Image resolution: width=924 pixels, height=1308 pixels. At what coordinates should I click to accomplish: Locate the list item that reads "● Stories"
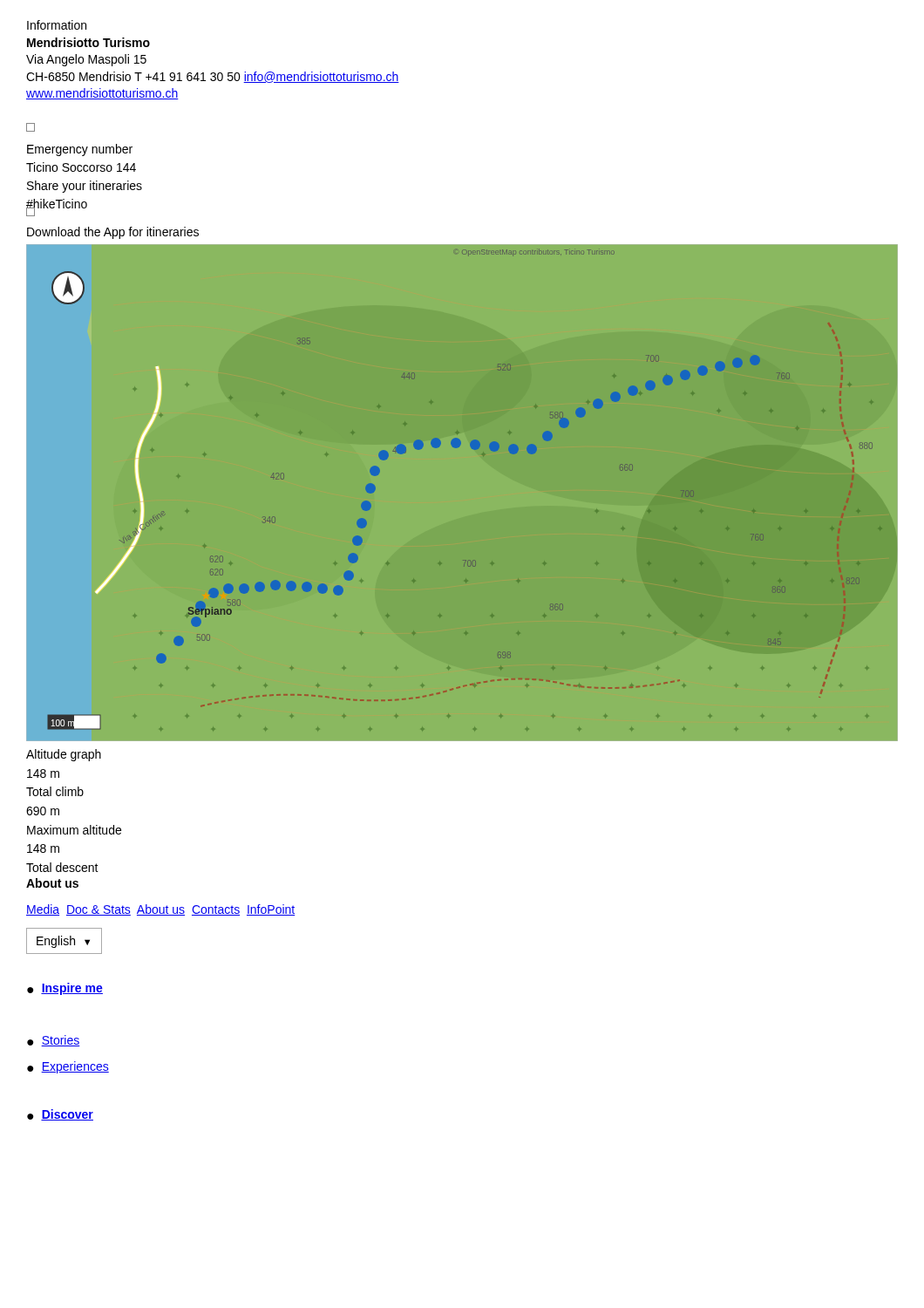[54, 1041]
